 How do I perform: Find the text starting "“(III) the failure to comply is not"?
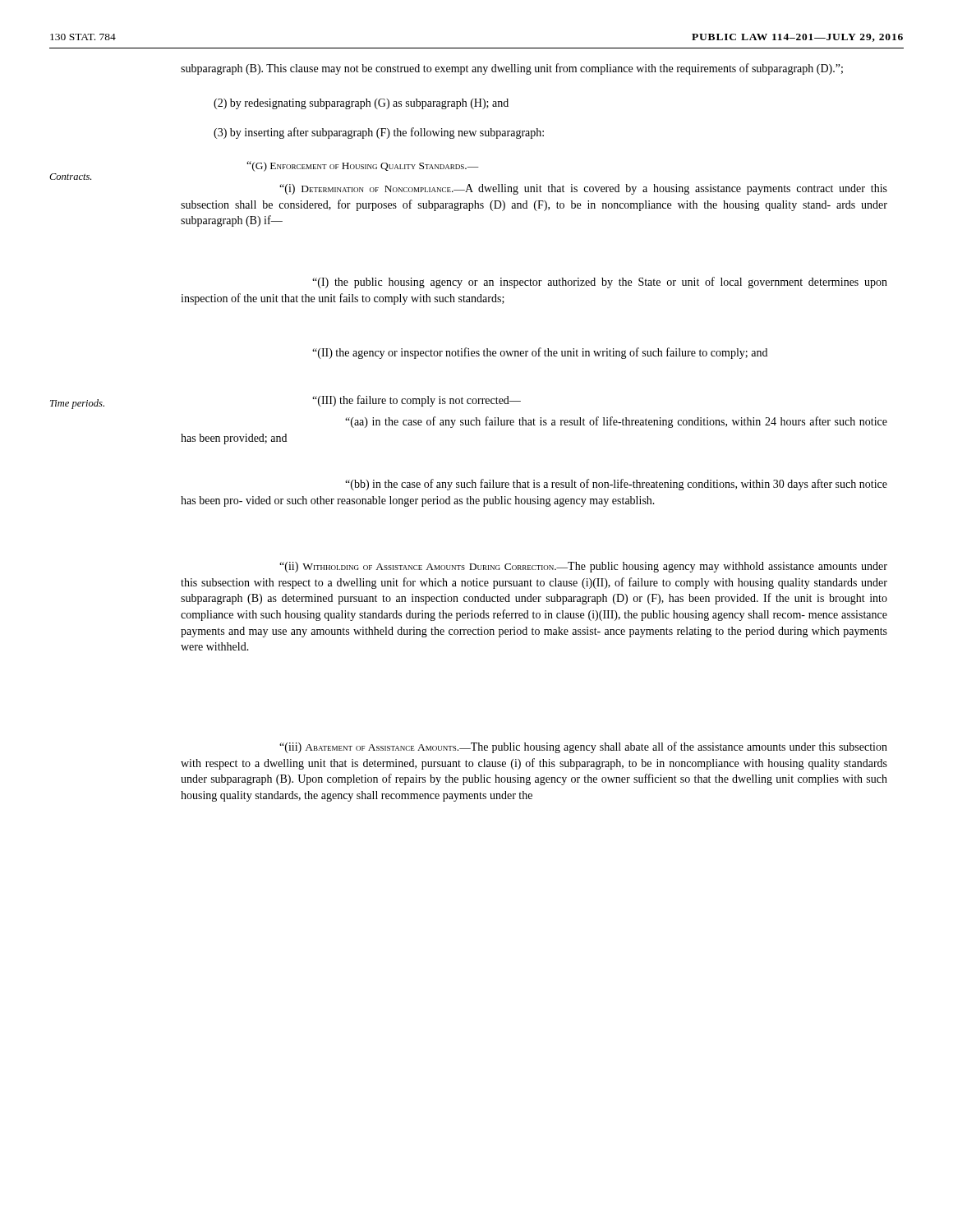417,401
